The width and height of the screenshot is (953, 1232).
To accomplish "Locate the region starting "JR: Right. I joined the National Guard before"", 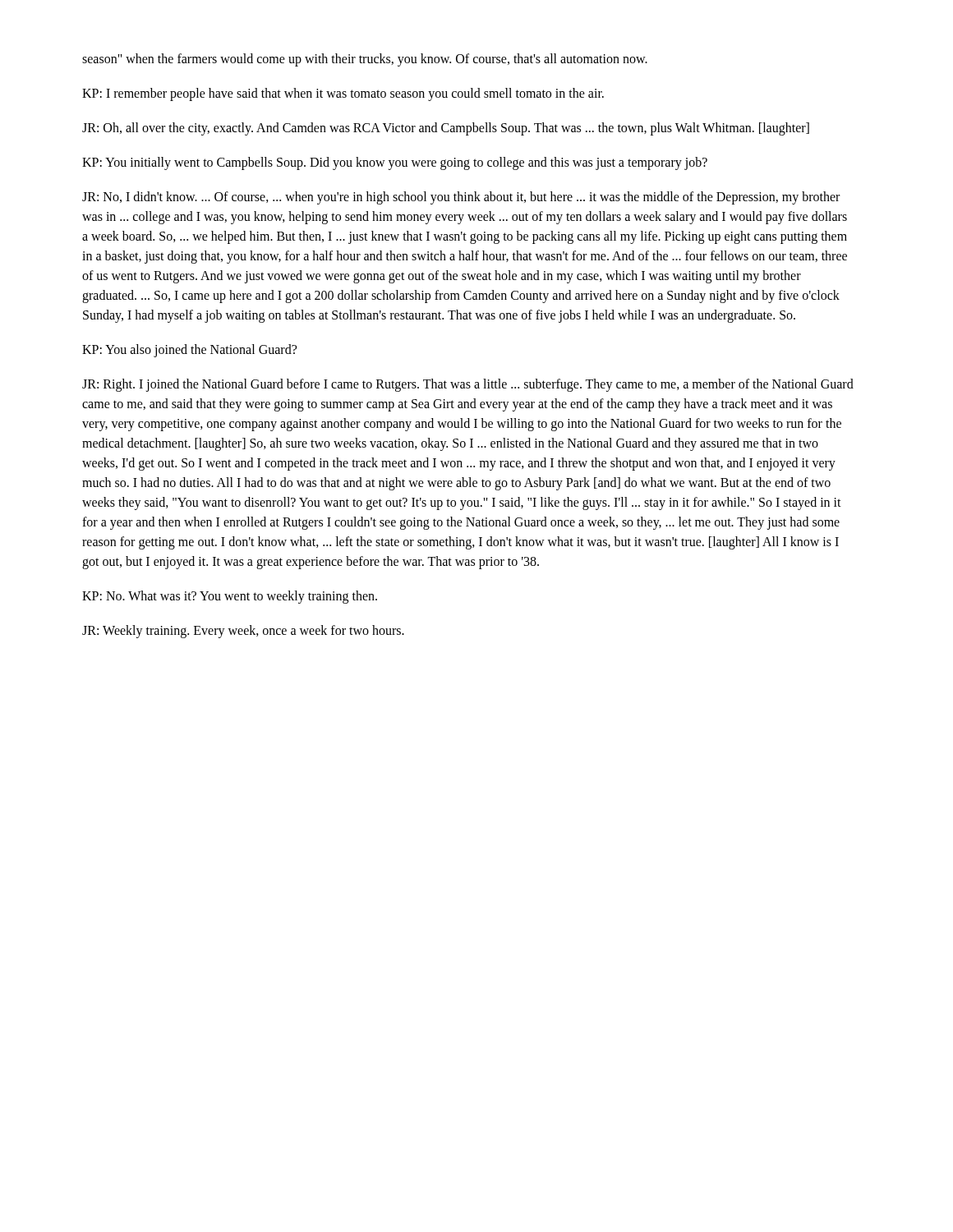I will [468, 473].
